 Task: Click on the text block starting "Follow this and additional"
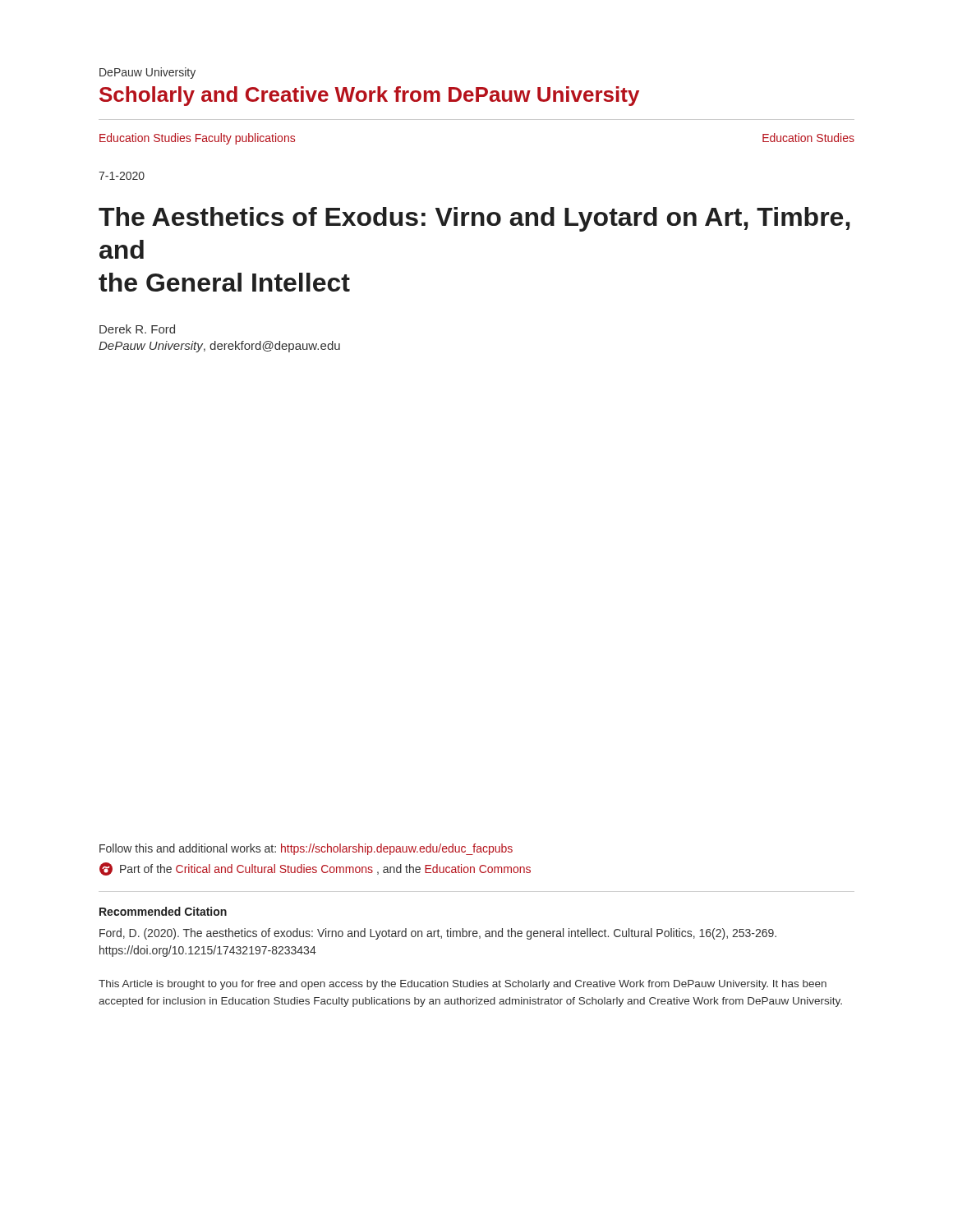306,849
